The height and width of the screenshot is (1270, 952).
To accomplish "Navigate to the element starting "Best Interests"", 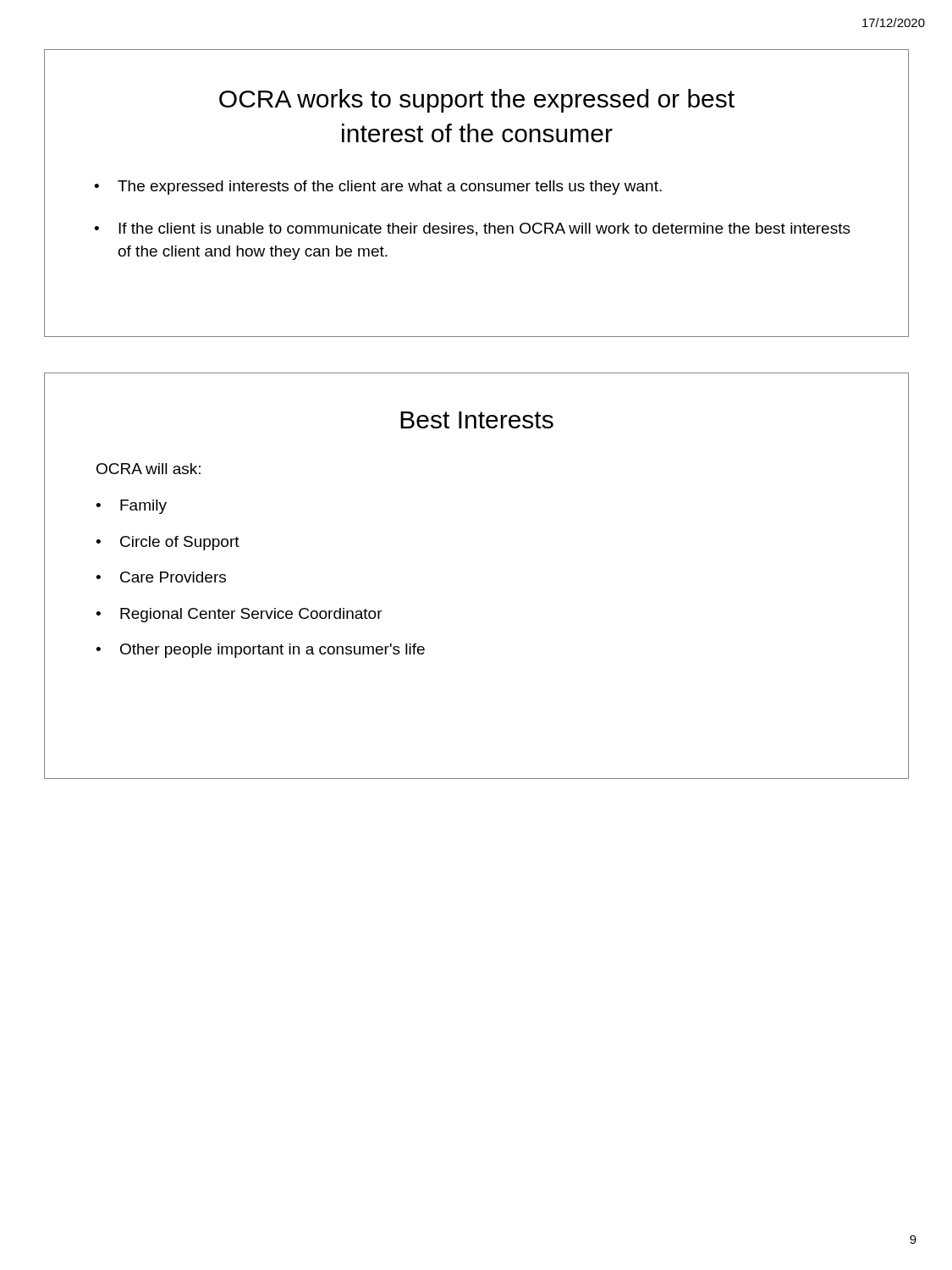I will point(476,419).
